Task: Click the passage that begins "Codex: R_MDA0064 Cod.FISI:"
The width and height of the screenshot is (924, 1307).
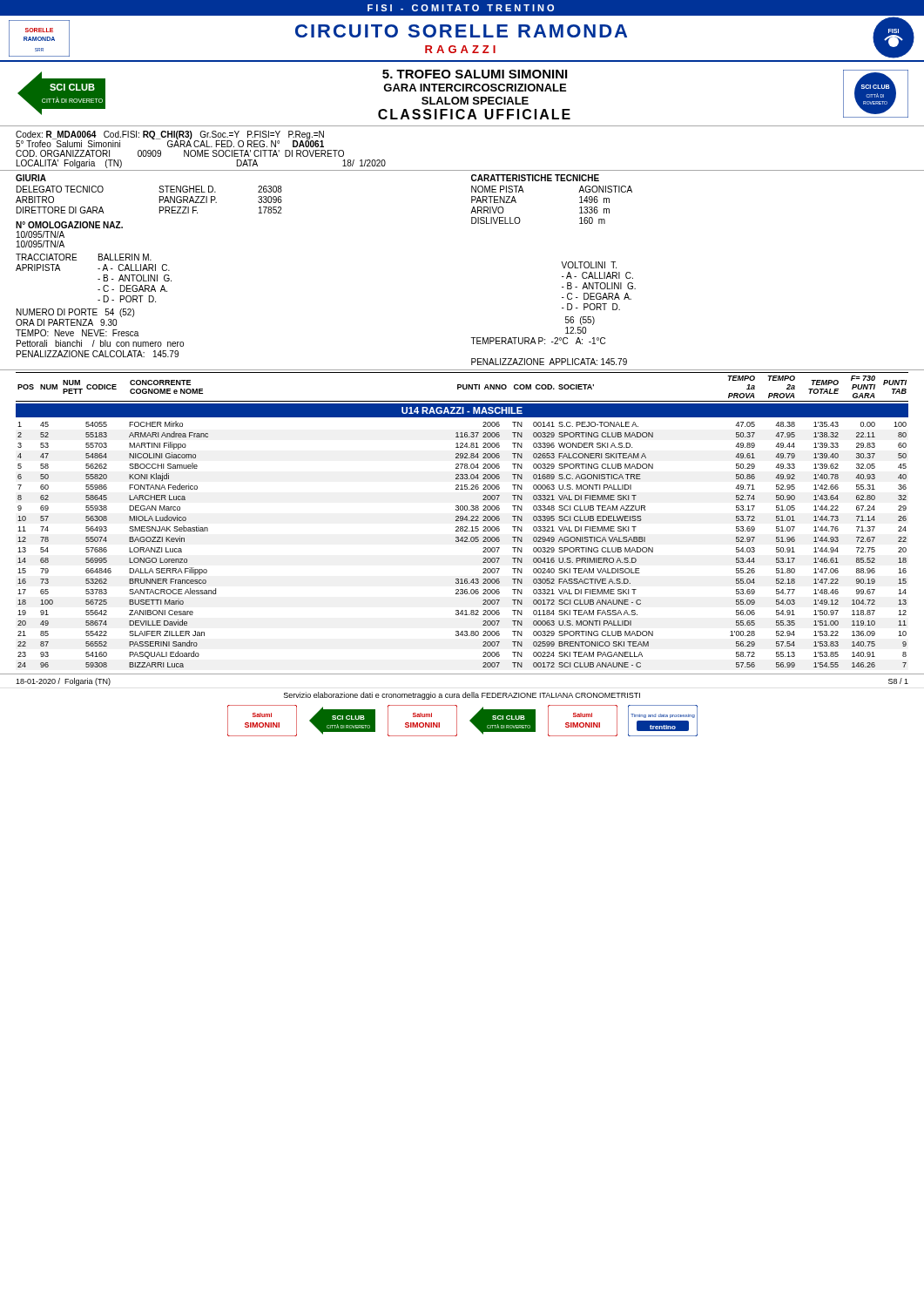Action: (x=170, y=139)
